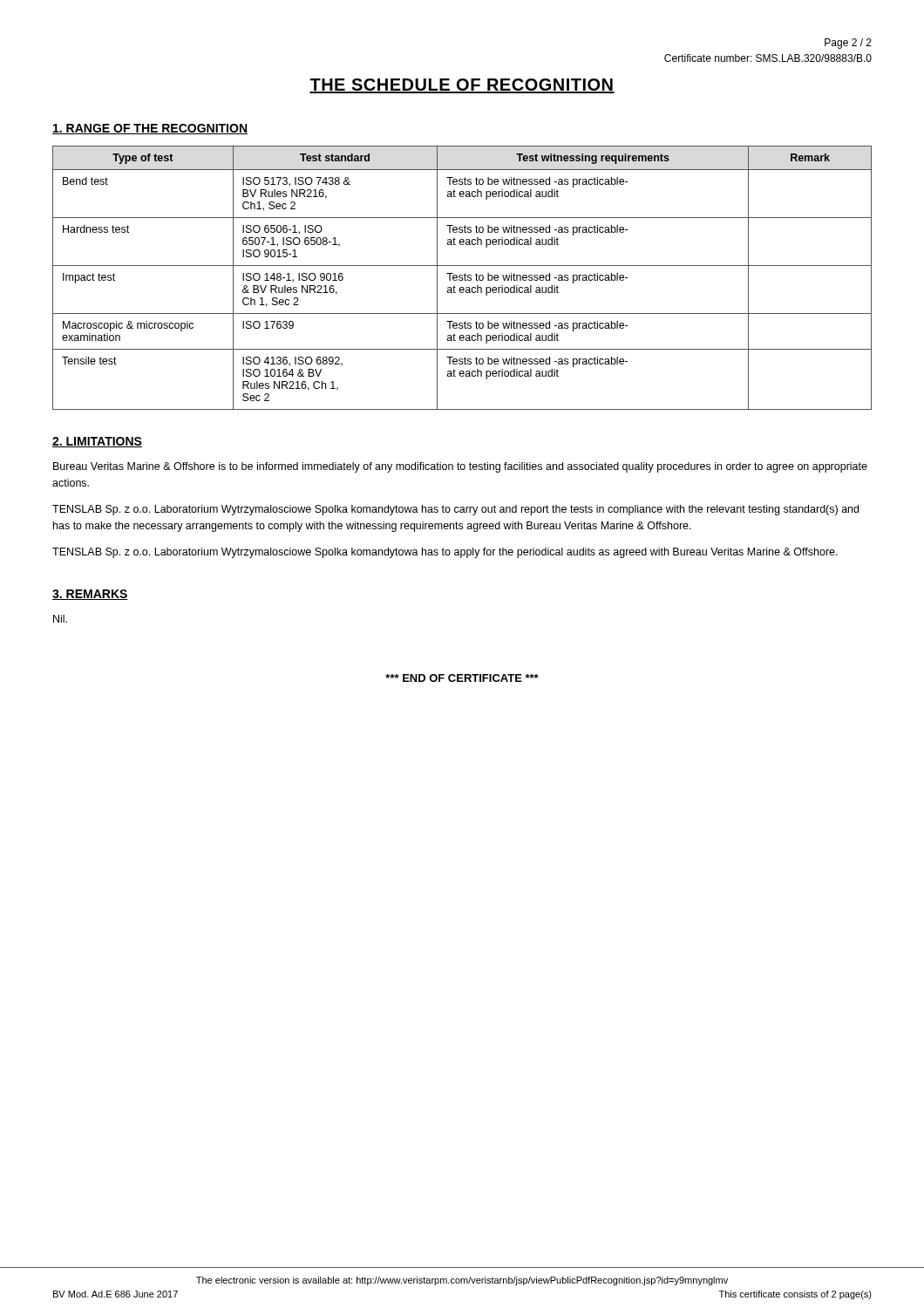Click the title
The image size is (924, 1308).
(x=462, y=85)
